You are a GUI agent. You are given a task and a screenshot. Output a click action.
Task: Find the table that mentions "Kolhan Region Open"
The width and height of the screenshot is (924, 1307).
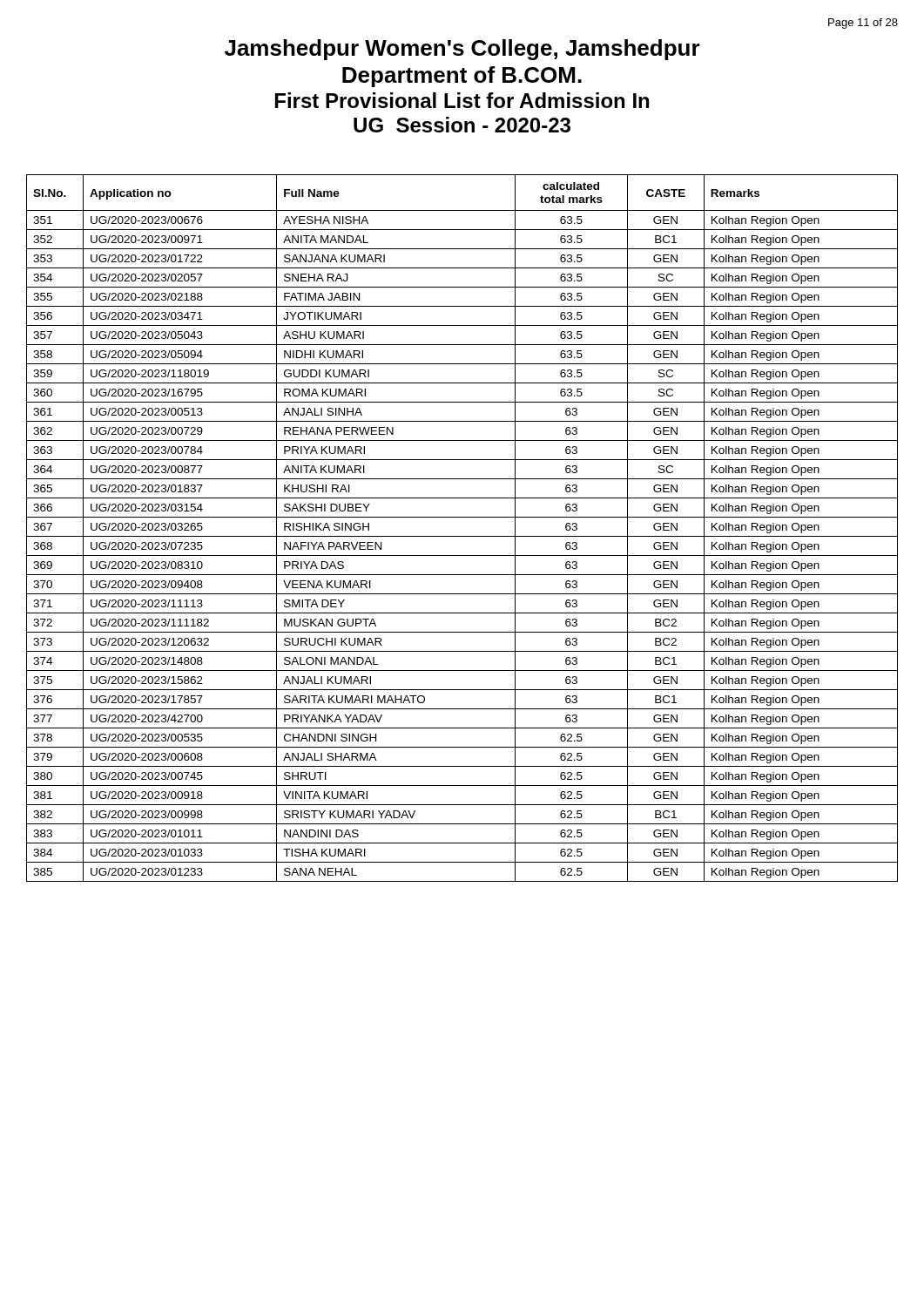click(x=462, y=528)
